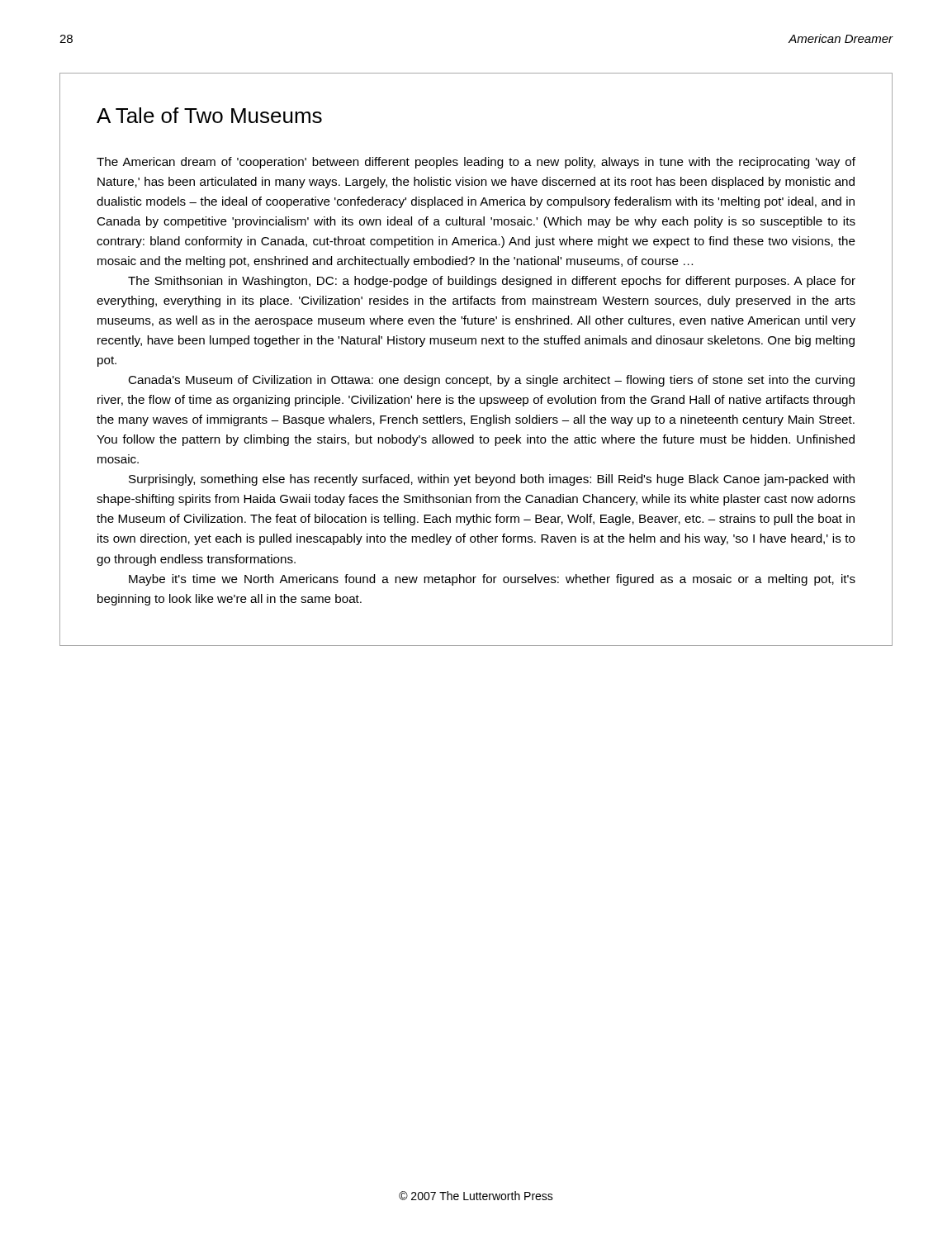Find the region starting "The American dream of 'cooperation'"

click(476, 212)
